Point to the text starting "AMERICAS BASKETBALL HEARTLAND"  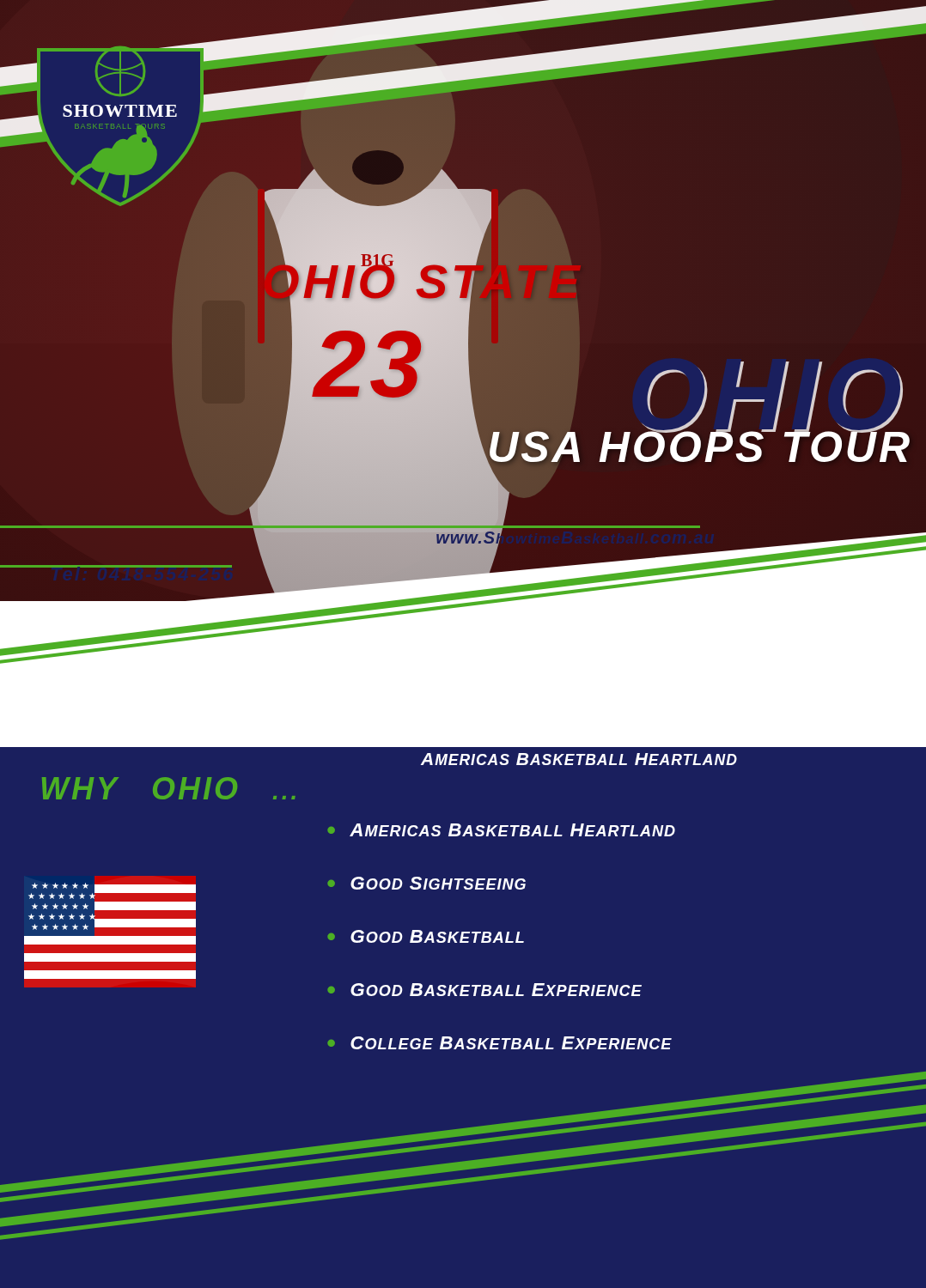[x=579, y=759]
